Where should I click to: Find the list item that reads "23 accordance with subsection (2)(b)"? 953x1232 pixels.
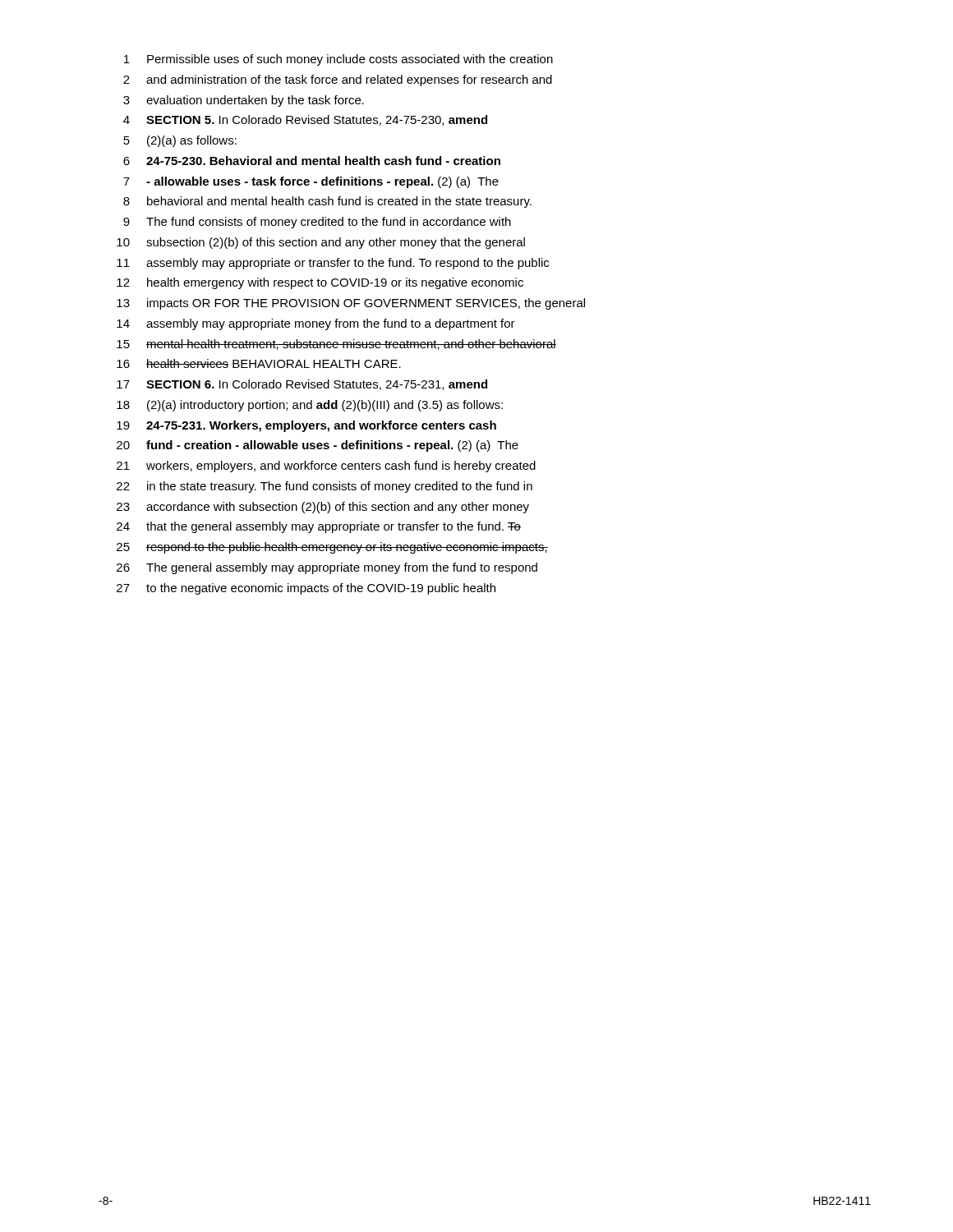click(485, 507)
